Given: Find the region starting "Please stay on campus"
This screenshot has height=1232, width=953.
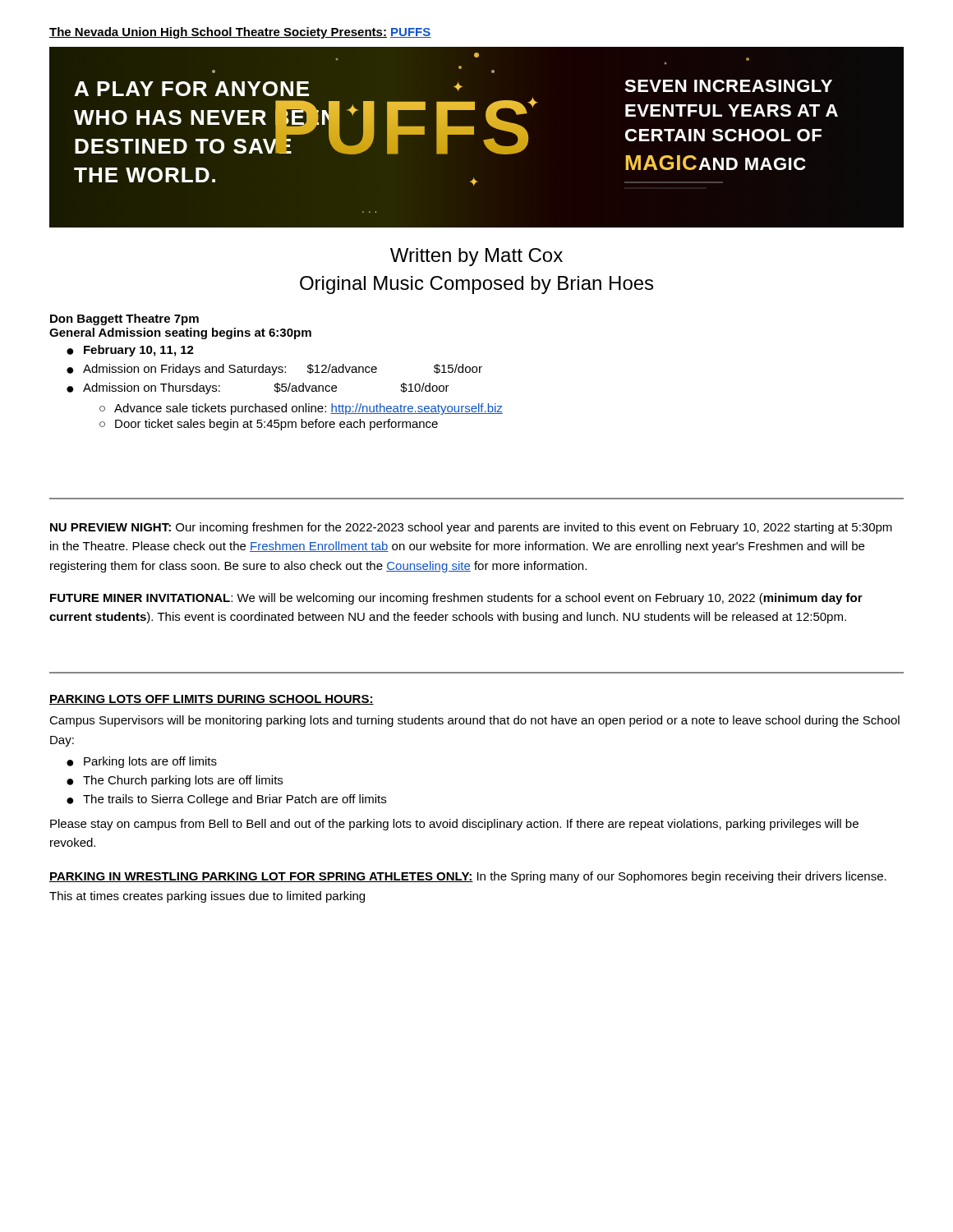Looking at the screenshot, I should pyautogui.click(x=454, y=833).
